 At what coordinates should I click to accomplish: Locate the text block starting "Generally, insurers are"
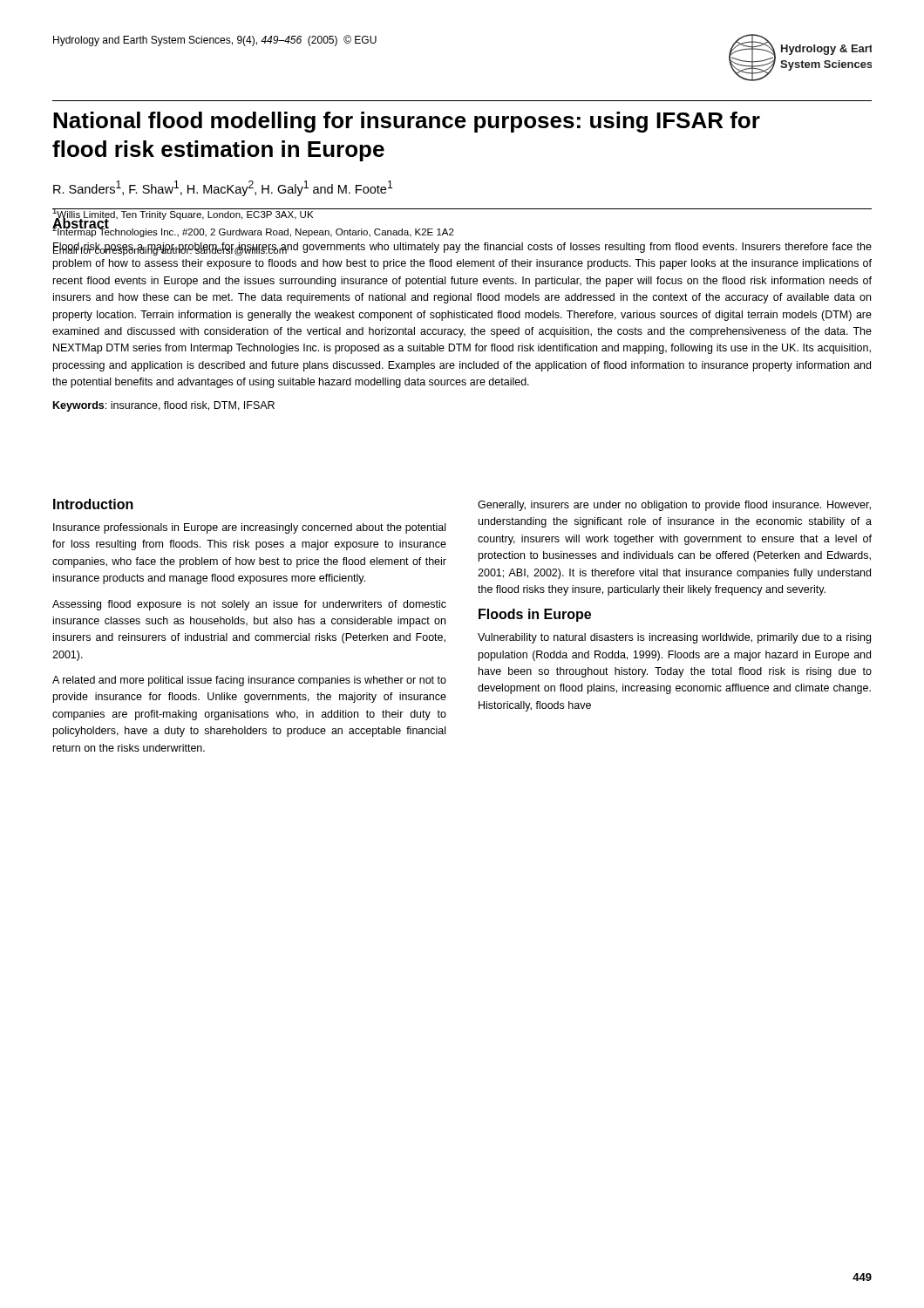coord(675,547)
